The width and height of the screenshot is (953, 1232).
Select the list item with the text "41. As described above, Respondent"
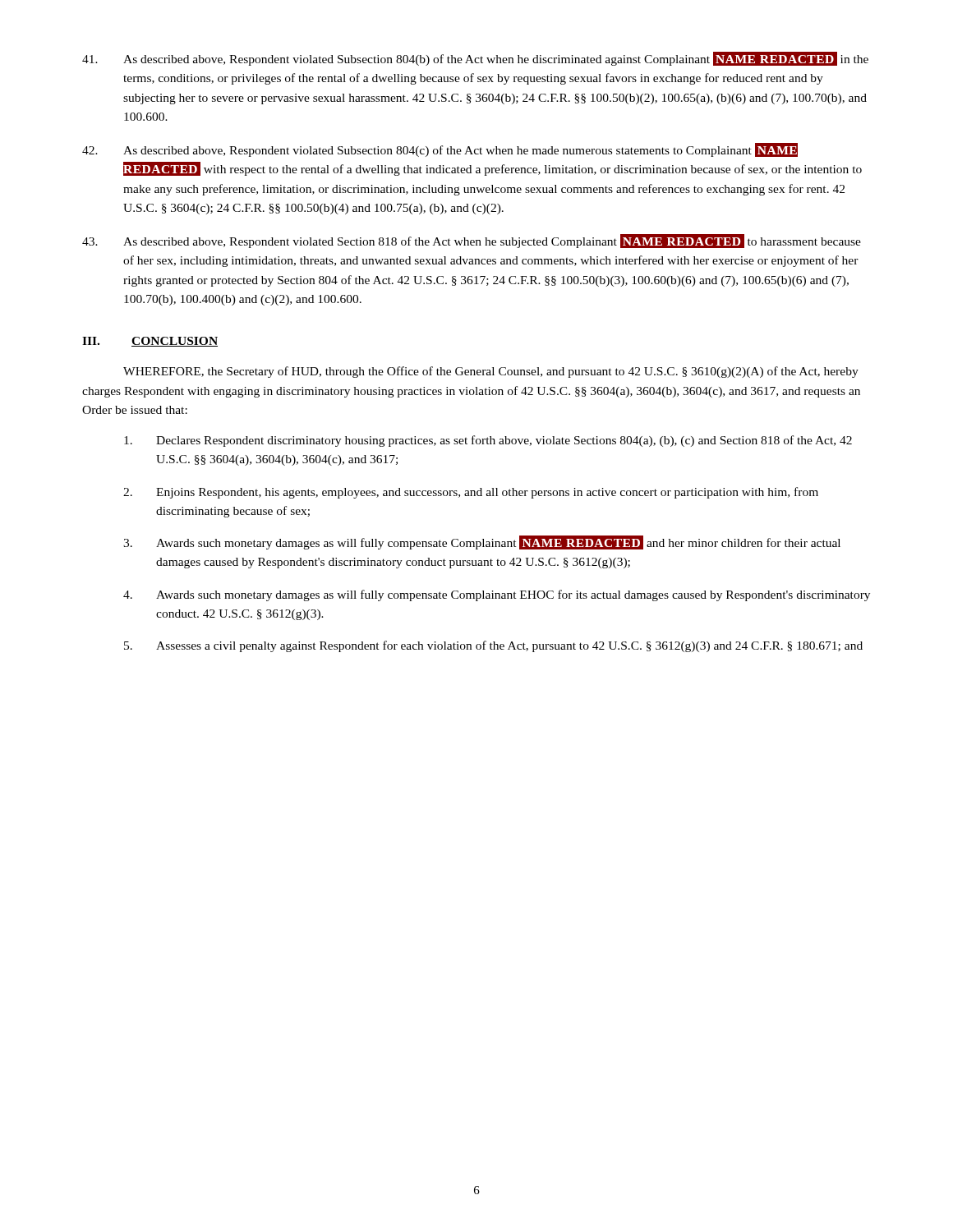[476, 87]
